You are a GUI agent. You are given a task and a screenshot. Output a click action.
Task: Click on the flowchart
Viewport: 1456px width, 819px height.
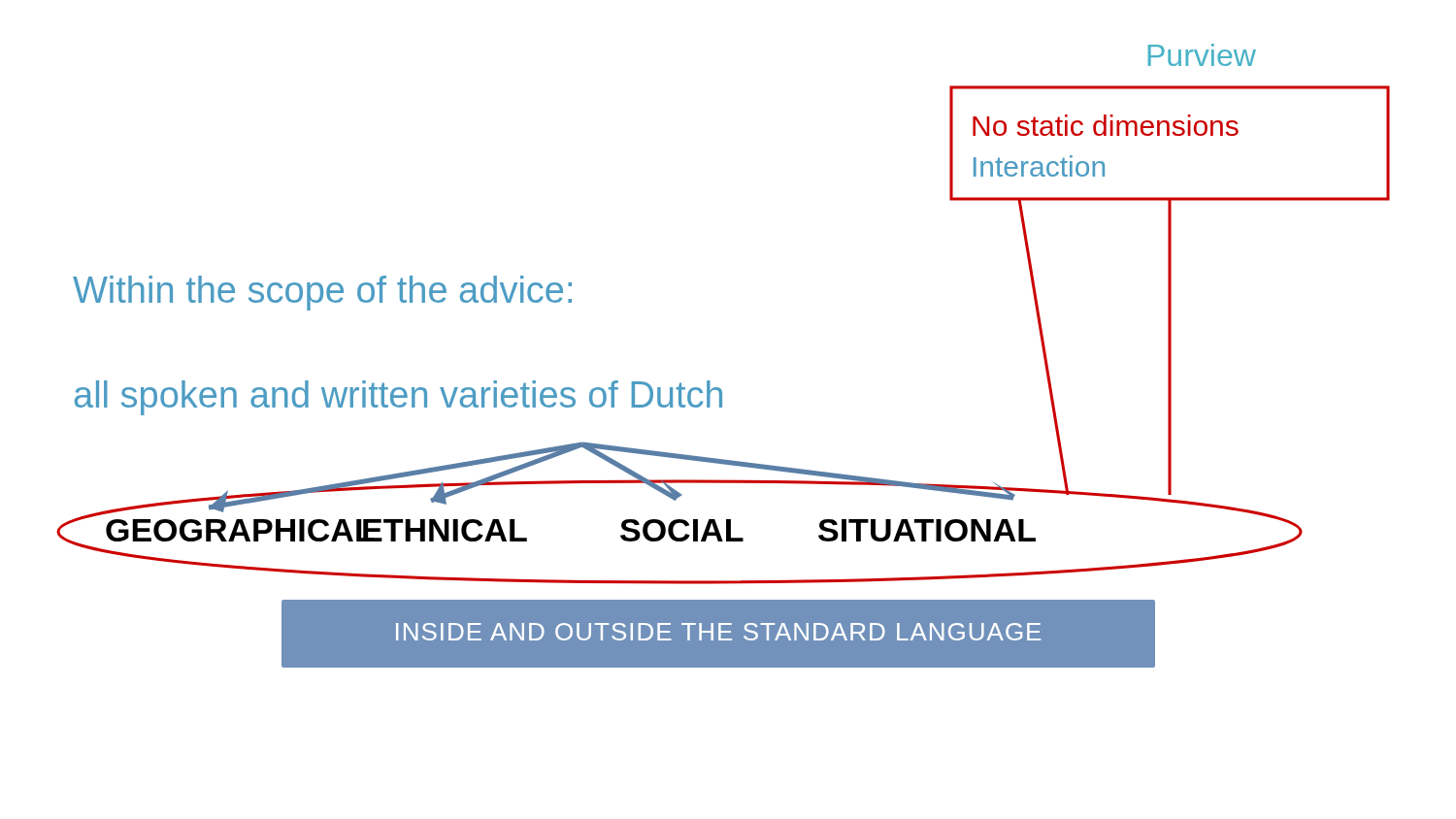(x=728, y=410)
